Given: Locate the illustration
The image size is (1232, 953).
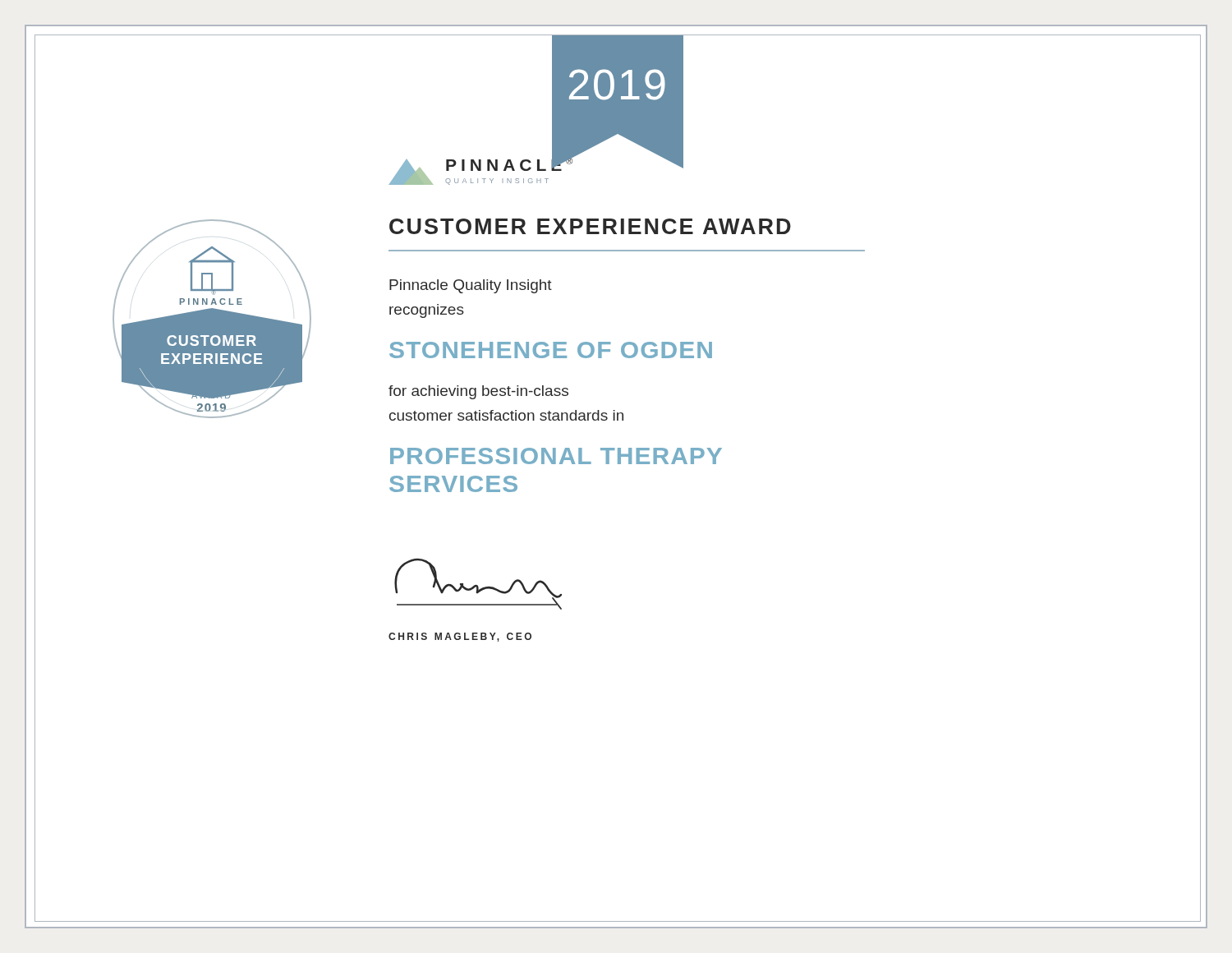Looking at the screenshot, I should [x=750, y=581].
